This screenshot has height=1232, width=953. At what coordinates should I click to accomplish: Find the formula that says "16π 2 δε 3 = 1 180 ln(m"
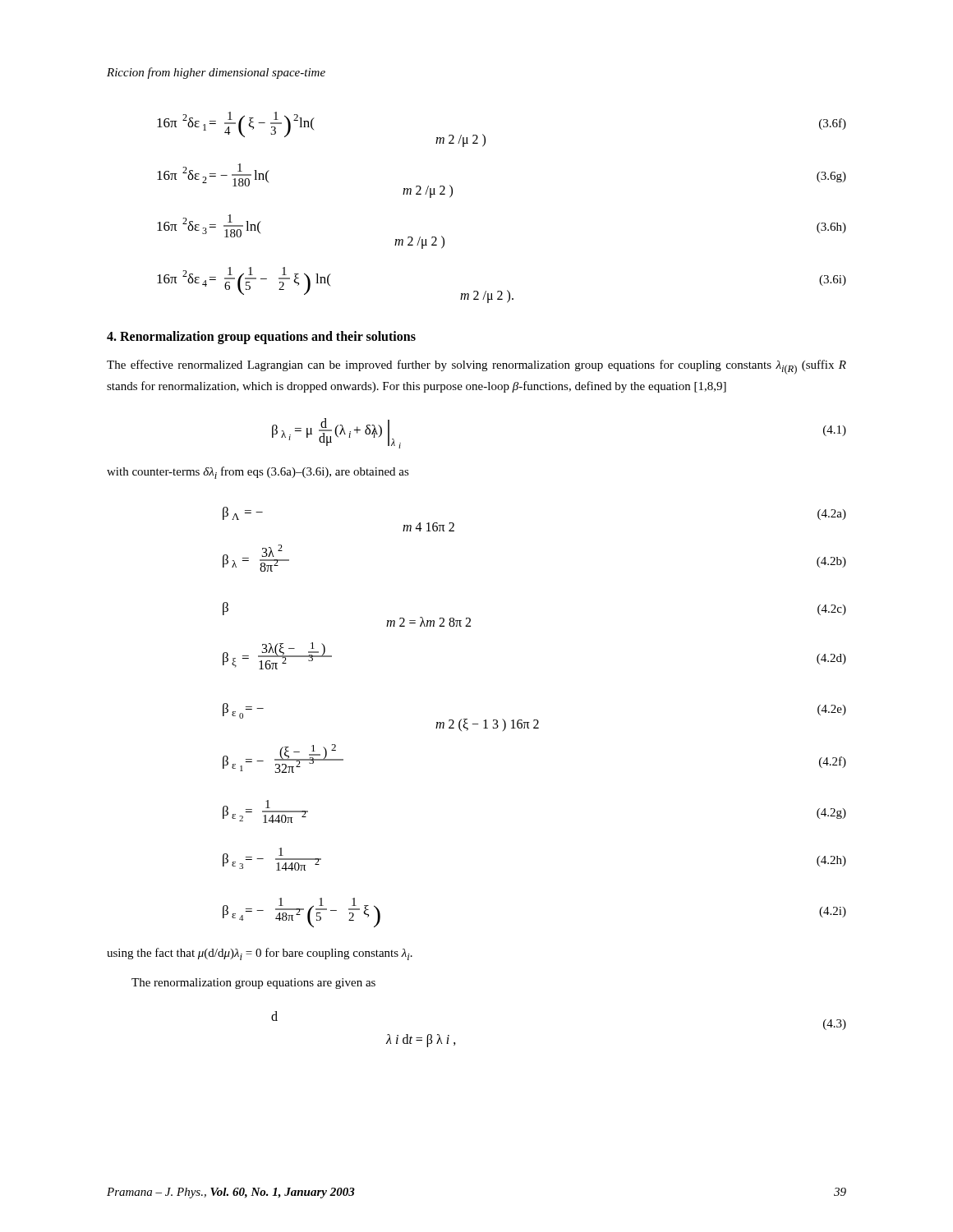(x=234, y=231)
